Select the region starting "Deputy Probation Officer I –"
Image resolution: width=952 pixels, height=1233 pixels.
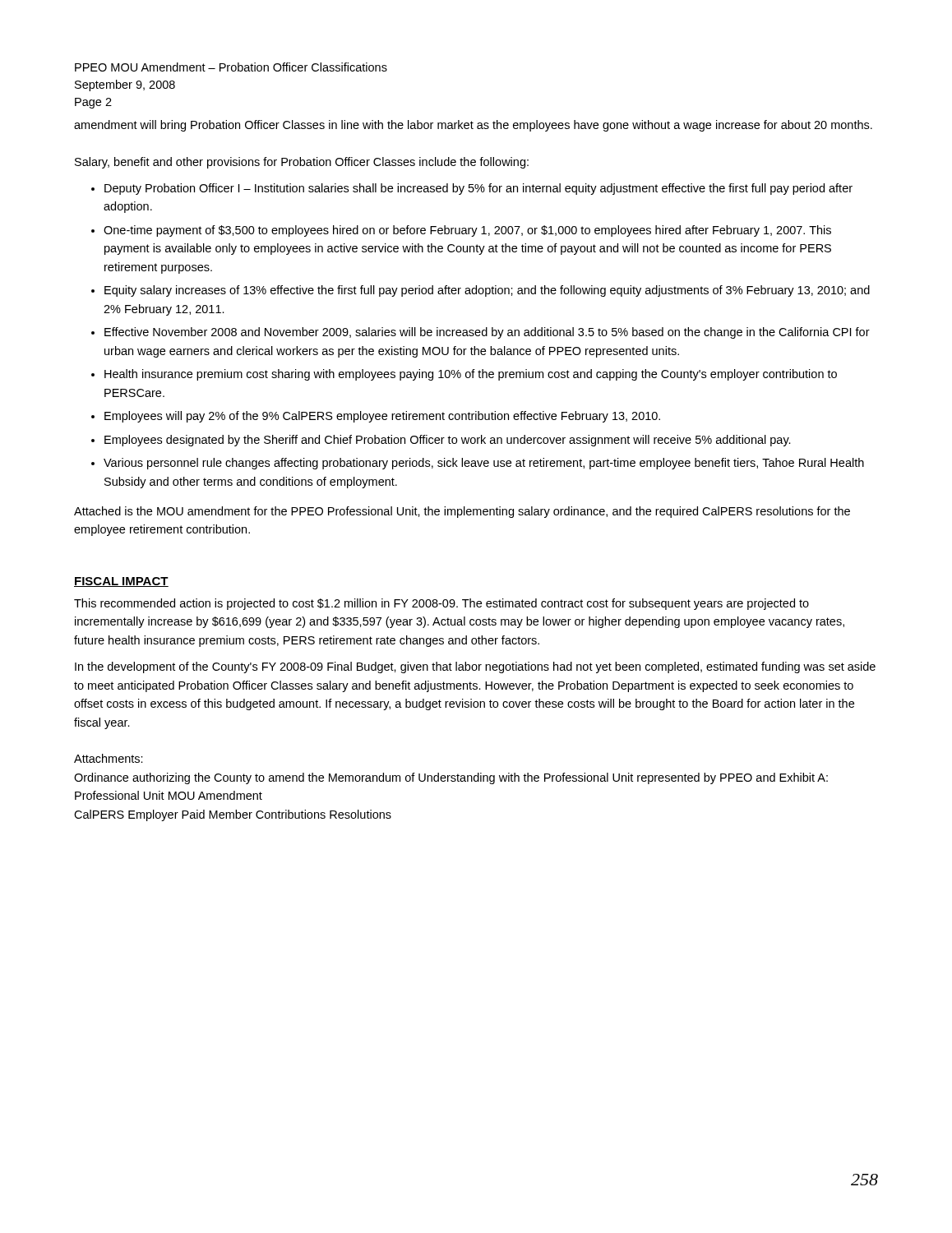click(478, 197)
